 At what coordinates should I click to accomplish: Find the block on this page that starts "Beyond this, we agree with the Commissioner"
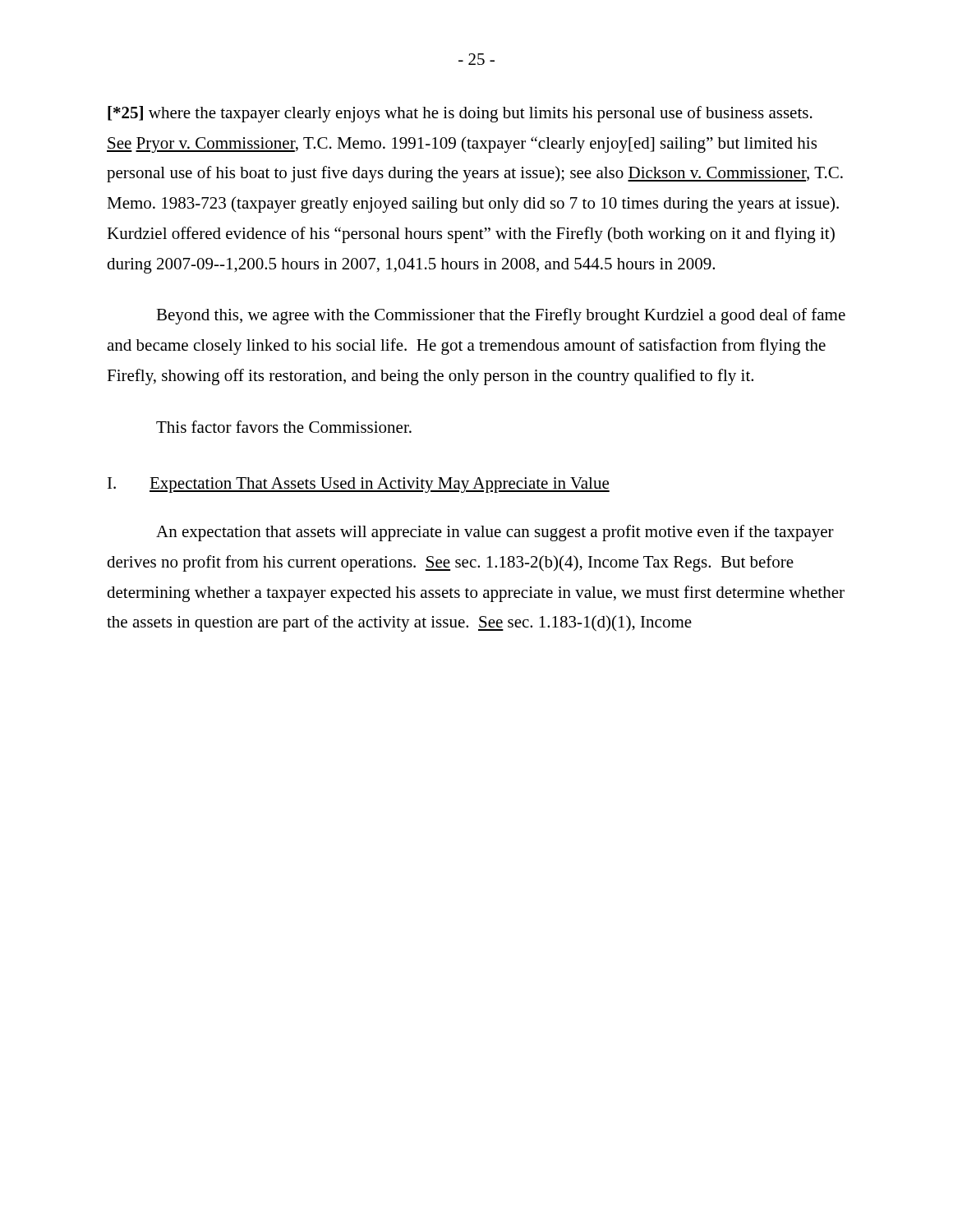point(476,345)
